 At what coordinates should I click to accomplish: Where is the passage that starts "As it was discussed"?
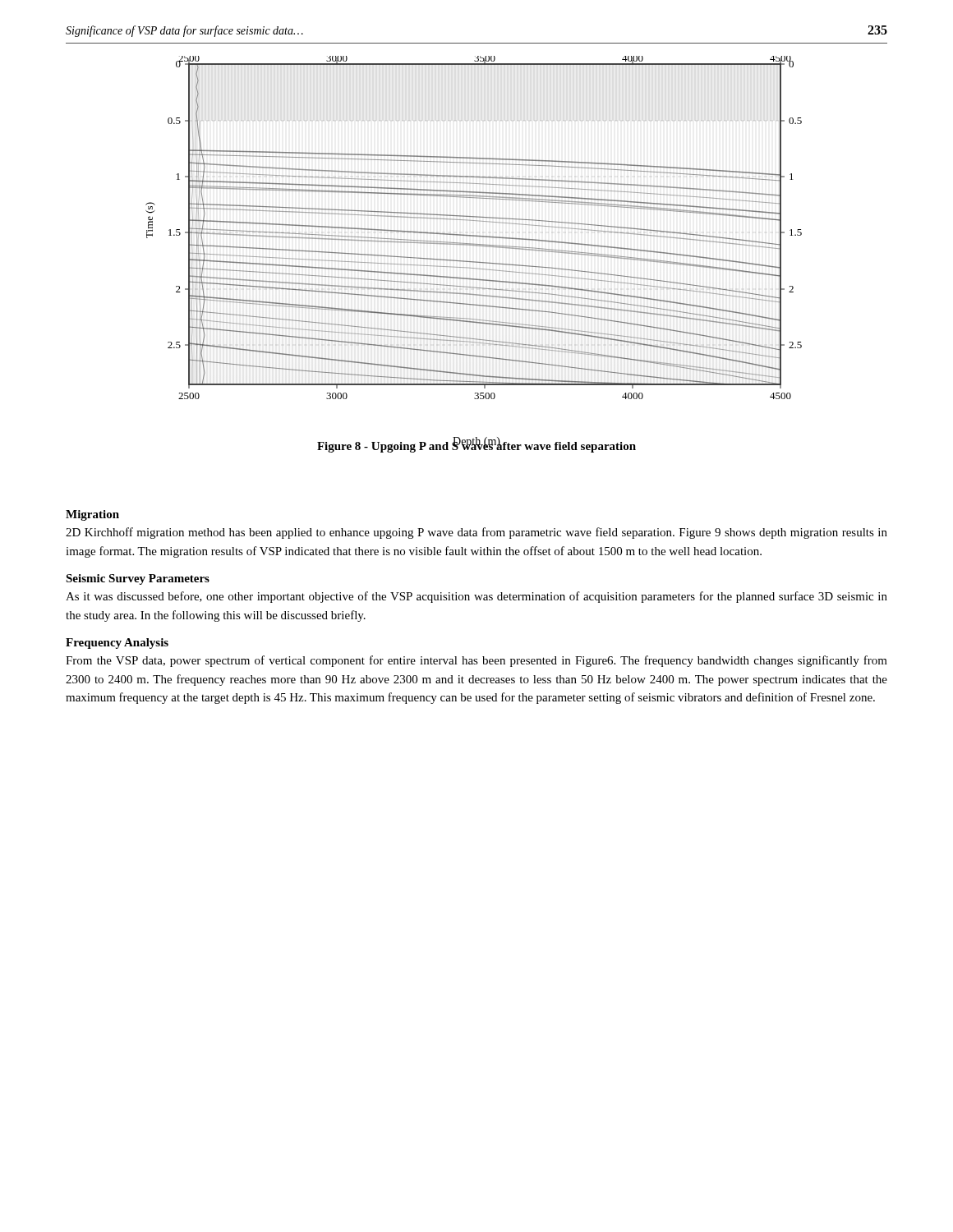point(476,606)
